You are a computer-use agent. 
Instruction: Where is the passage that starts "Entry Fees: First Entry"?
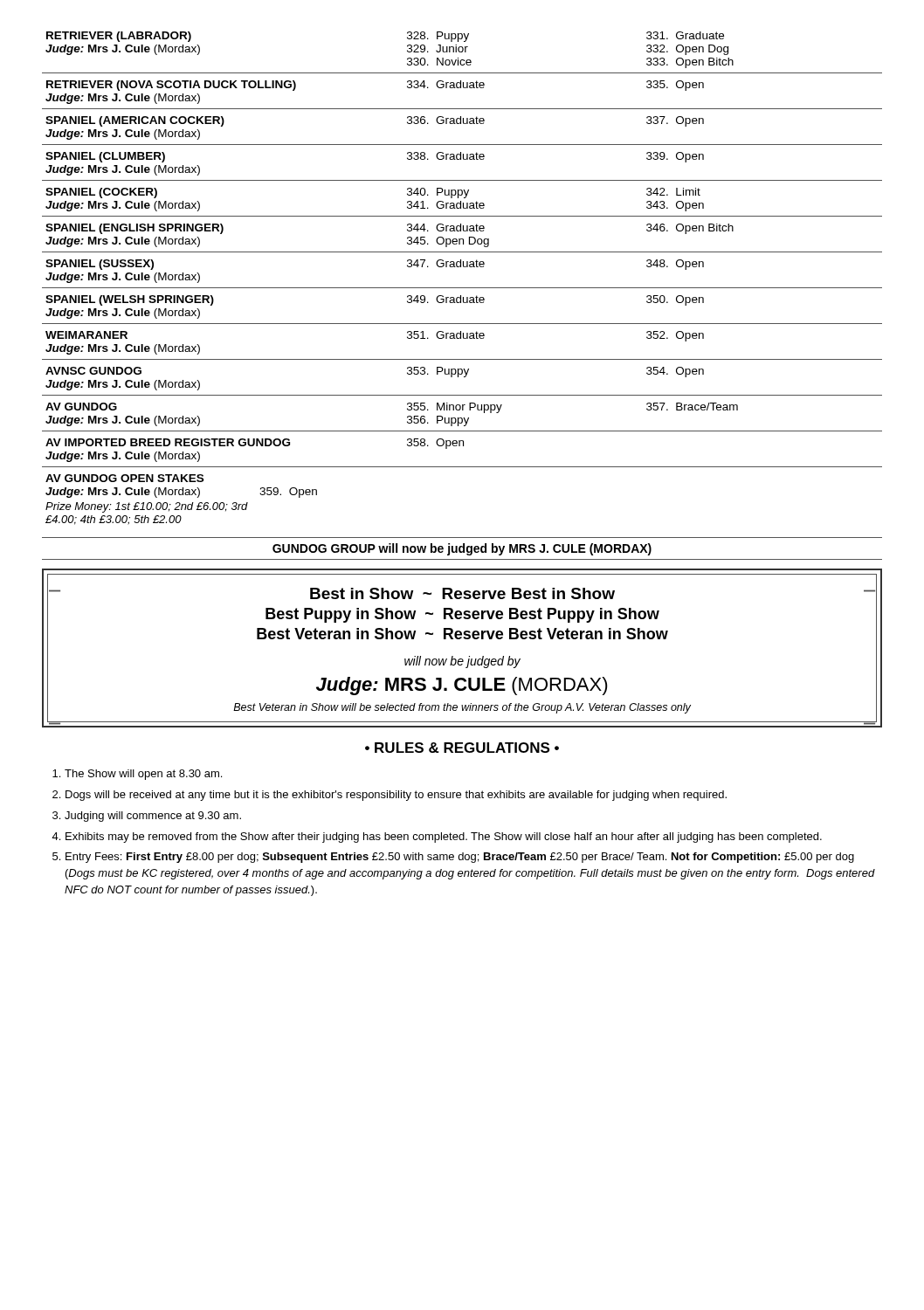(469, 873)
